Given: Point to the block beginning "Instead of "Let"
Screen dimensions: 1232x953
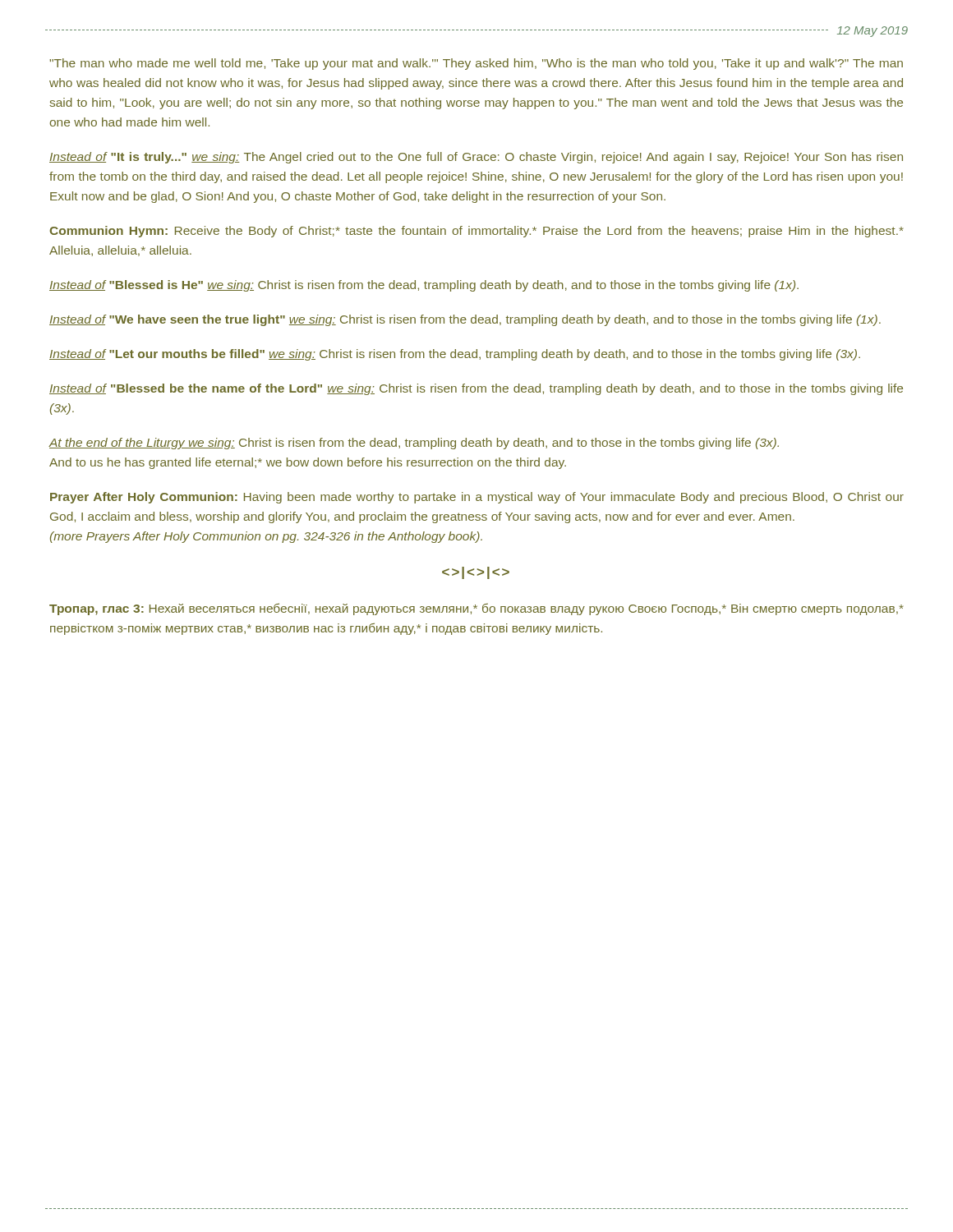Looking at the screenshot, I should tap(455, 354).
